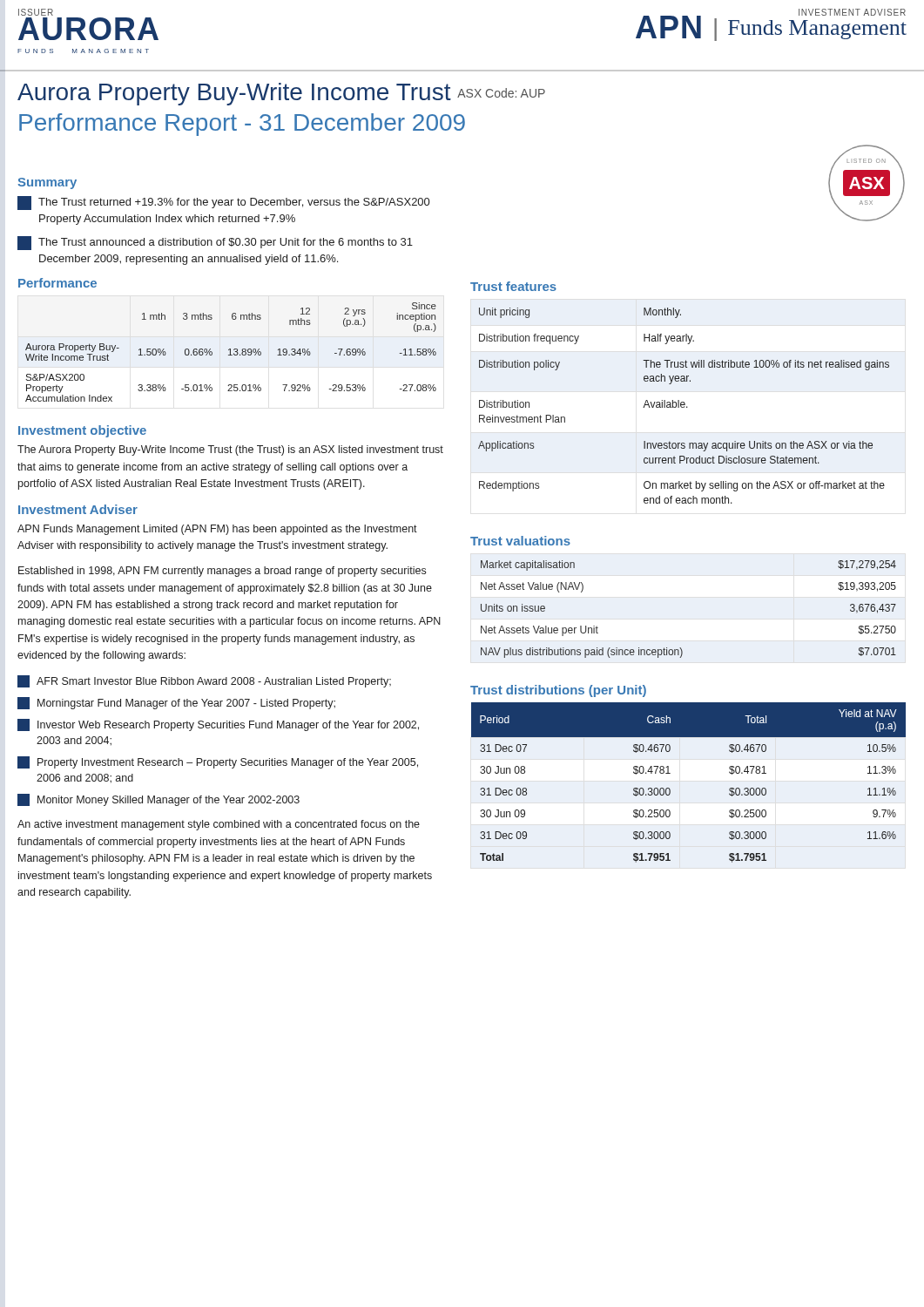Find the block on this page that starts "APN Funds Management Limited (APN FM)"

217,537
